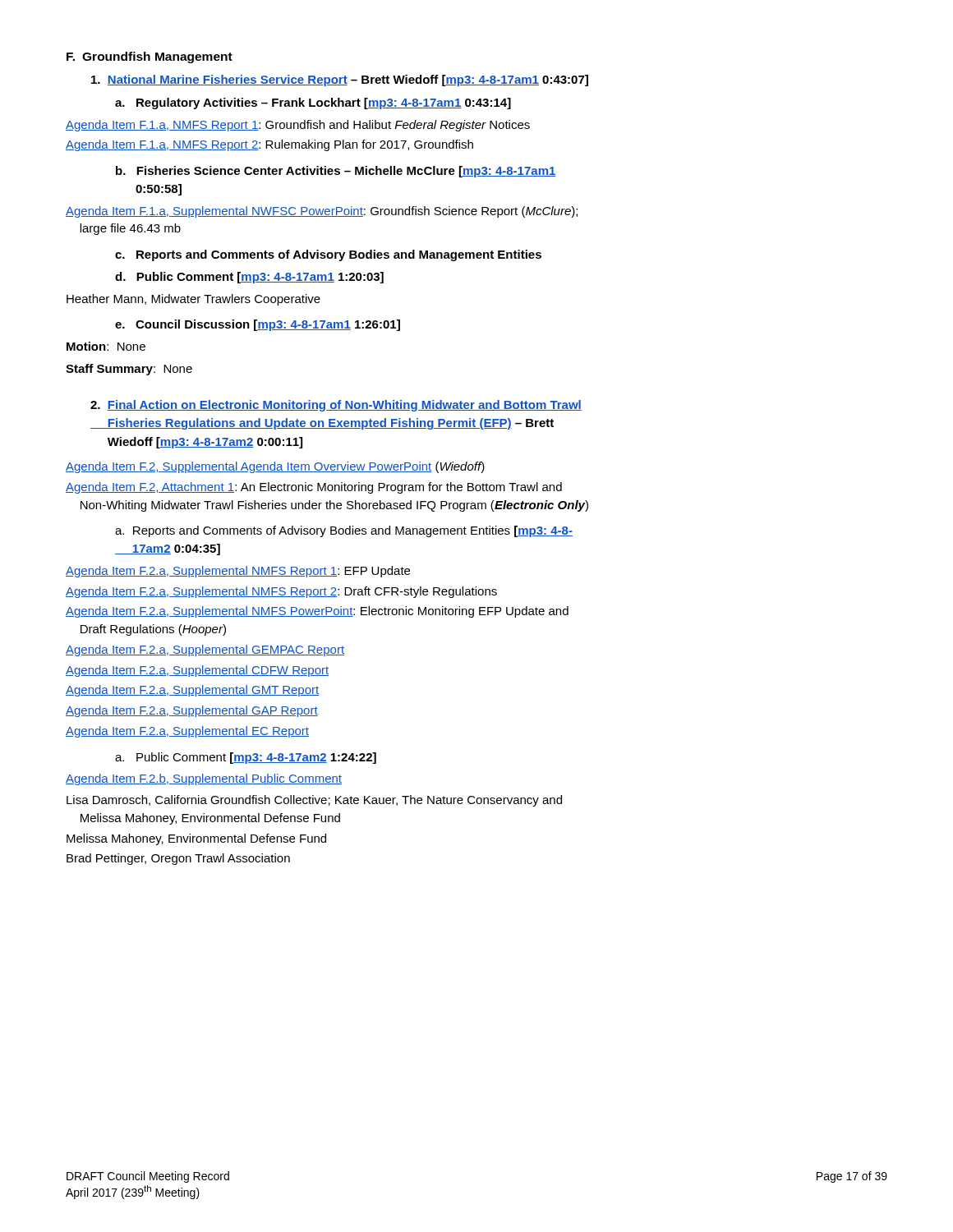This screenshot has height=1232, width=953.
Task: Select the text block with the text "Agenda Item F.2, Supplemental Agenda Item"
Action: [x=275, y=466]
